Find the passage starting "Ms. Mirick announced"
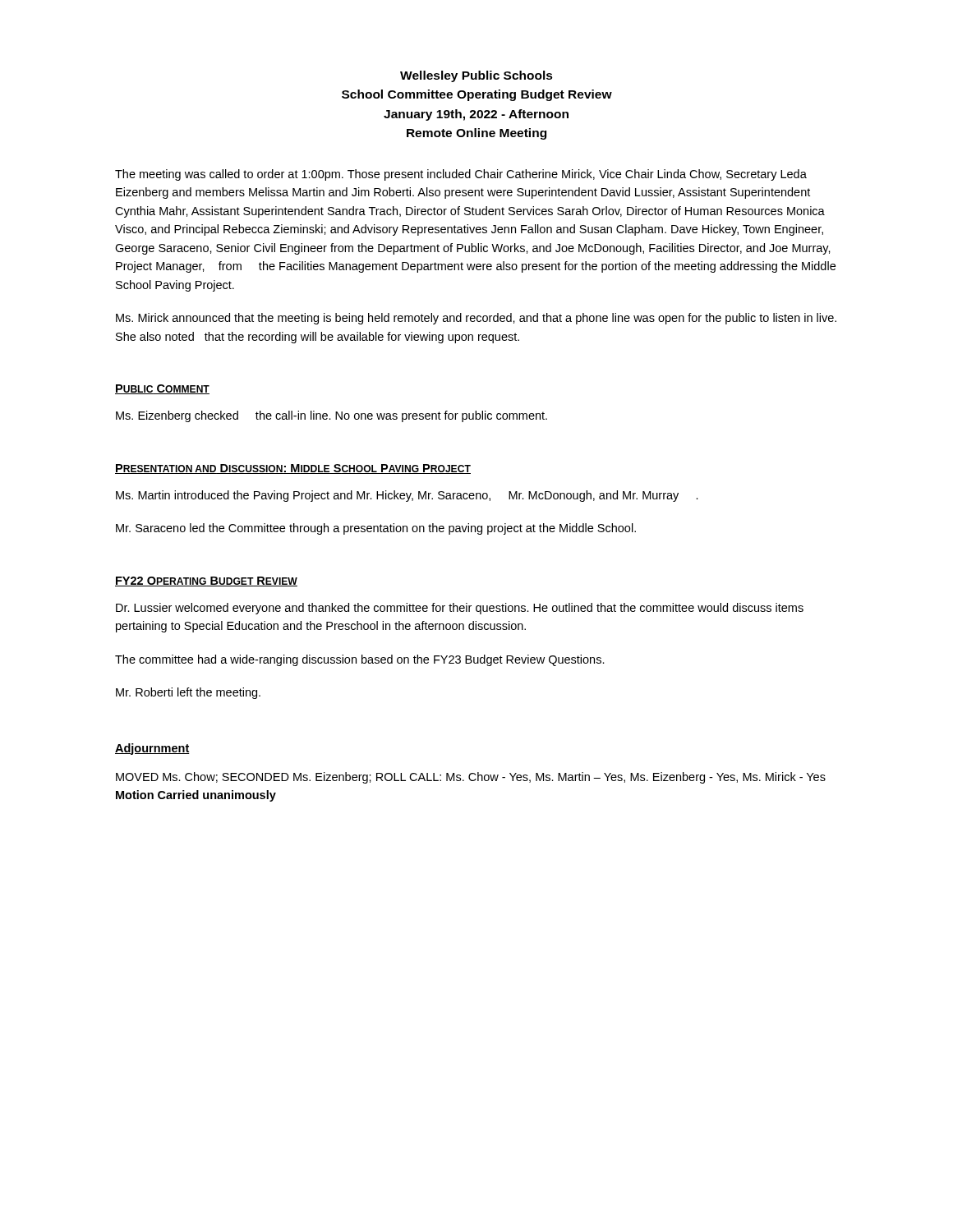This screenshot has width=953, height=1232. point(476,327)
